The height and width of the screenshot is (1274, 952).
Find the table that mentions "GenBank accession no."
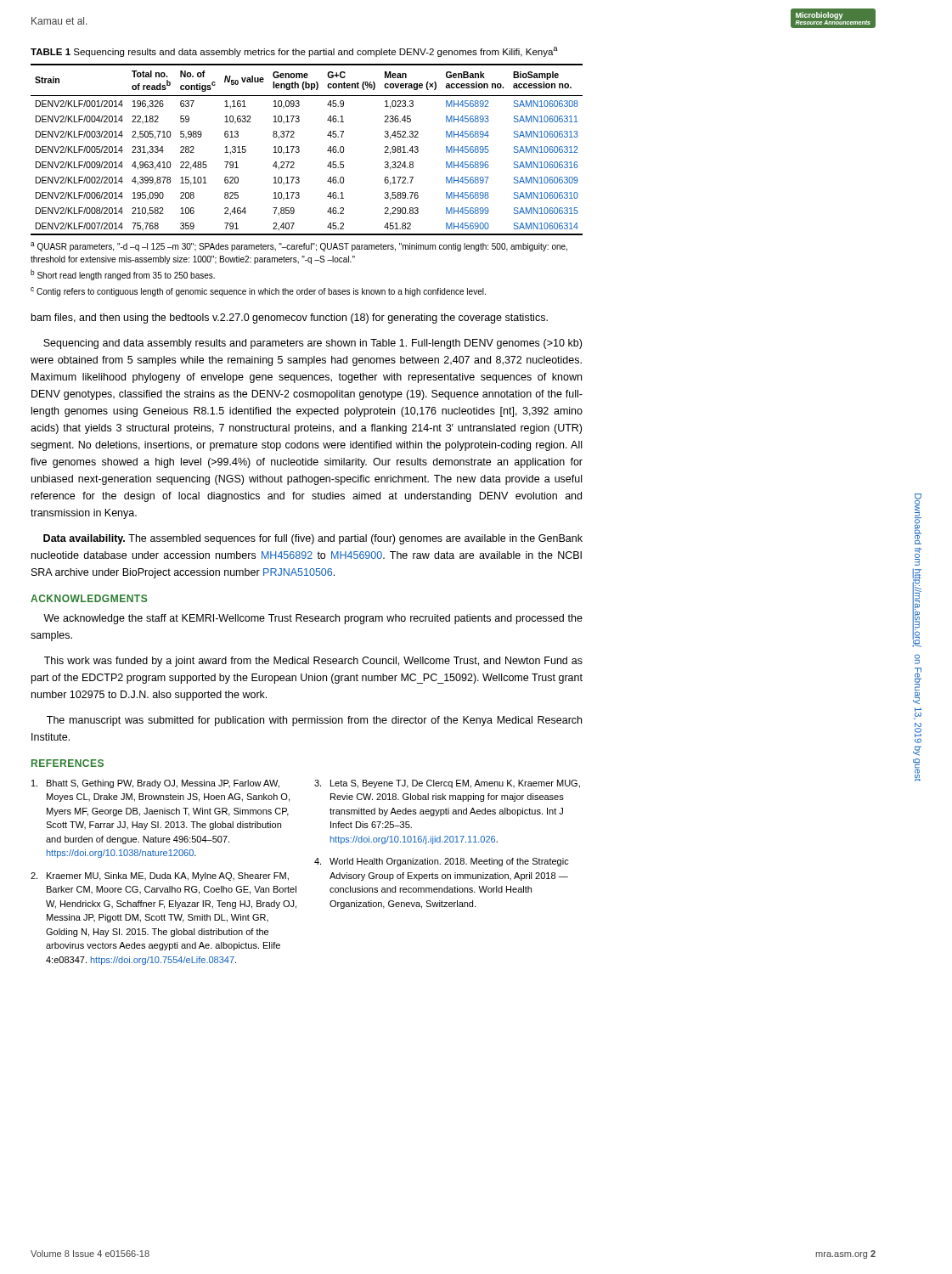tap(307, 149)
